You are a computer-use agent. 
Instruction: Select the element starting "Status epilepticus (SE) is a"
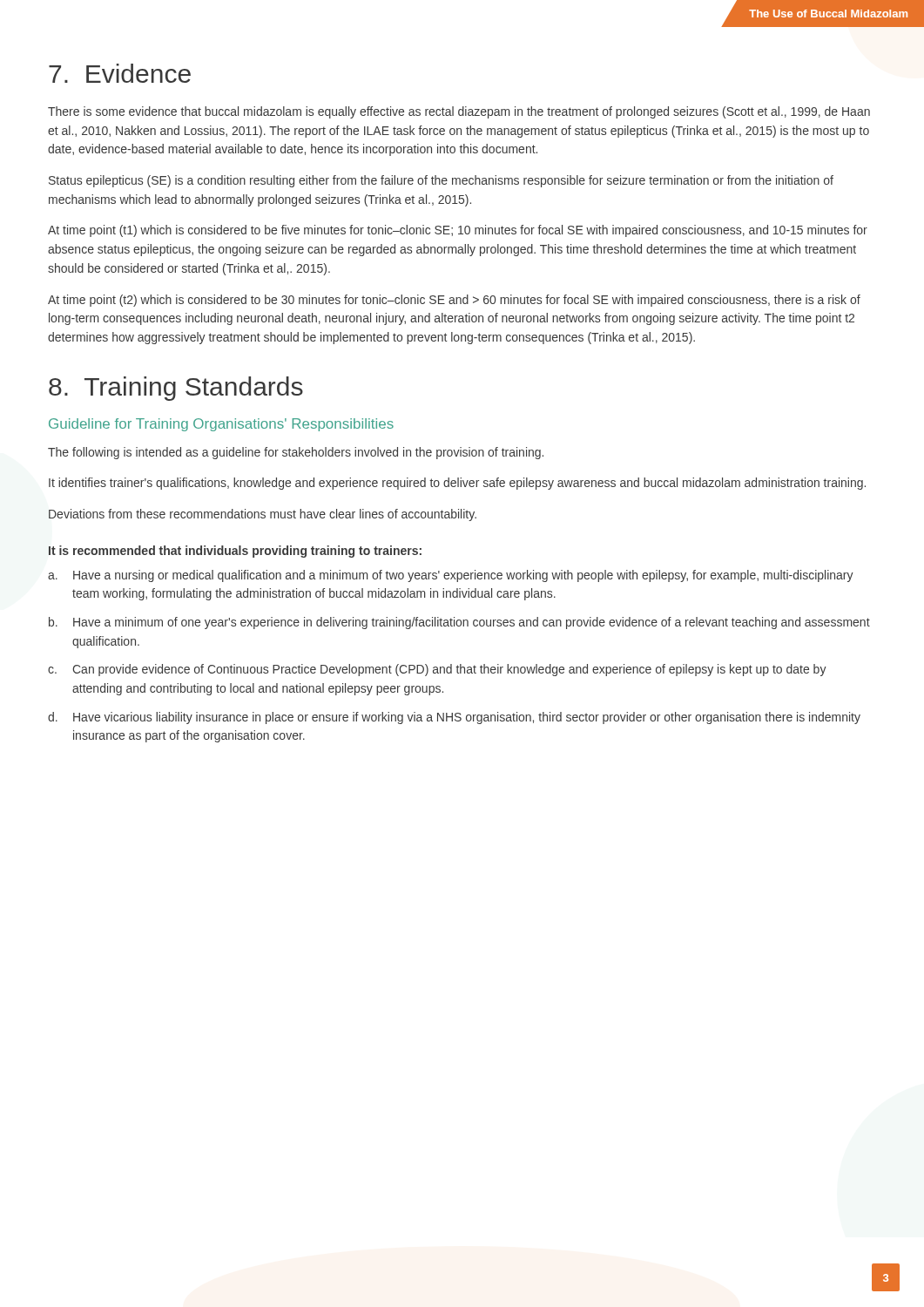tap(441, 190)
